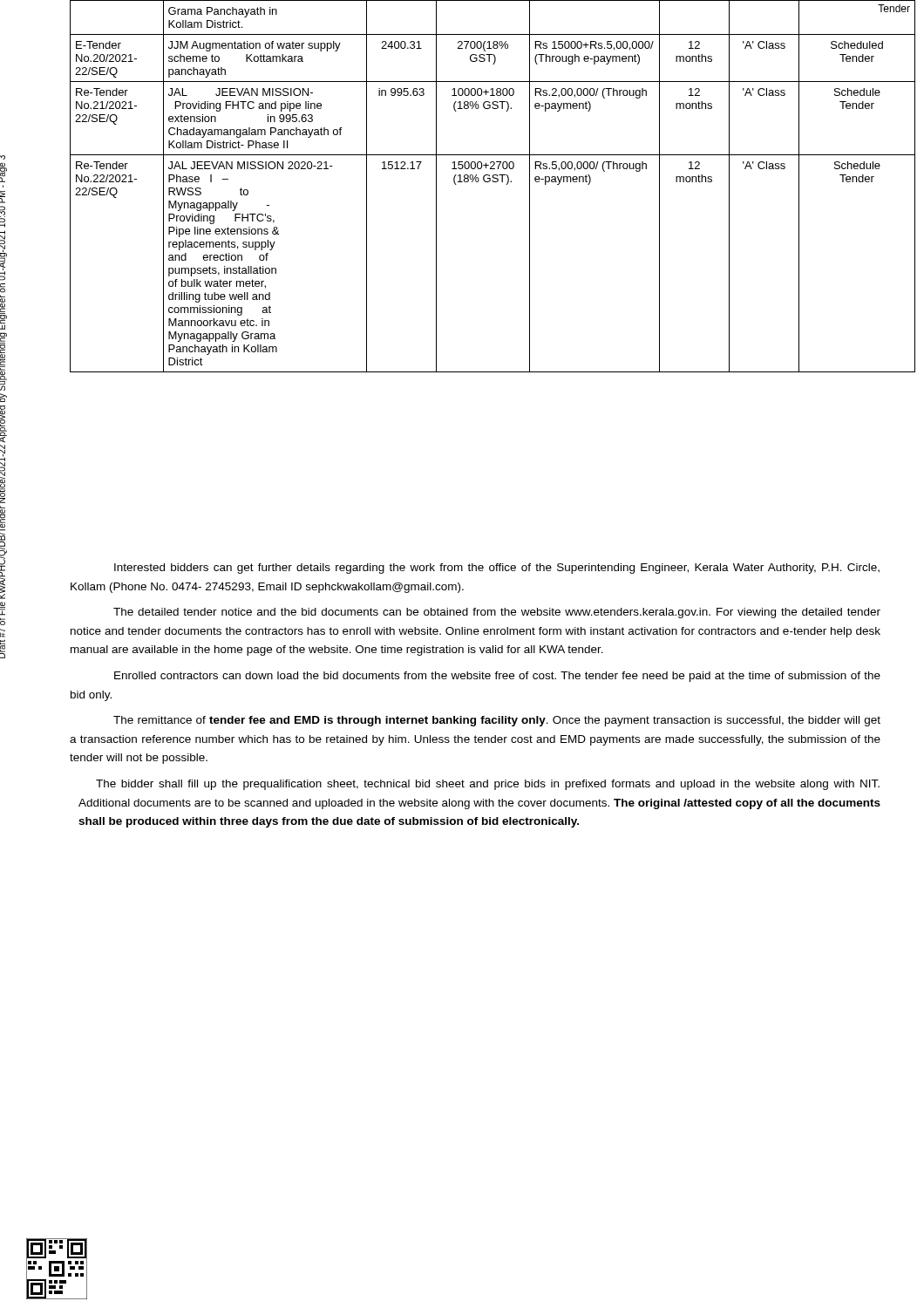Screen dimensions: 1308x924
Task: Click on the text block that reads "The bidder shall fill up"
Action: point(479,803)
